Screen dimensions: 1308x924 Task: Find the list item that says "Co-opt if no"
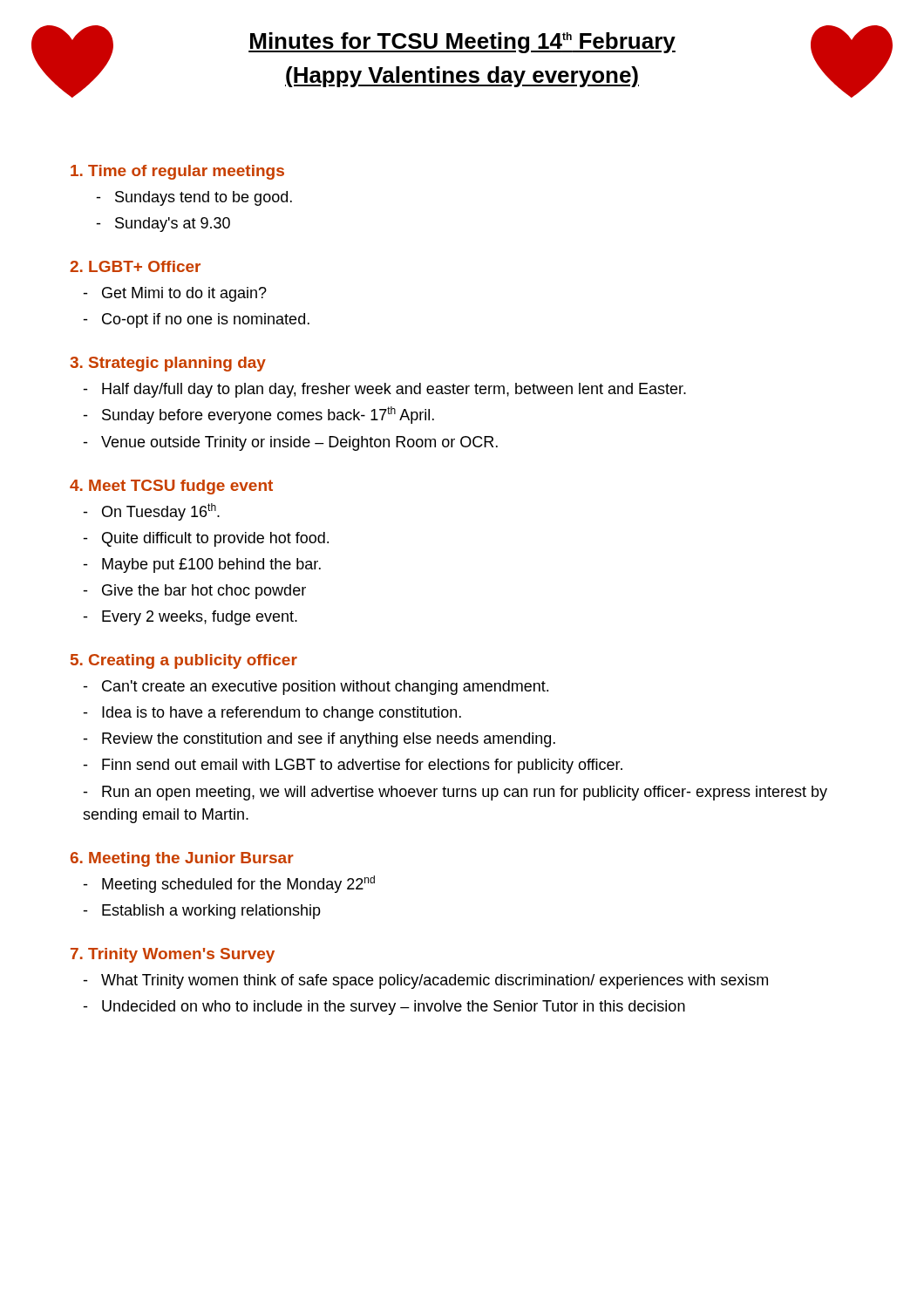pyautogui.click(x=197, y=319)
